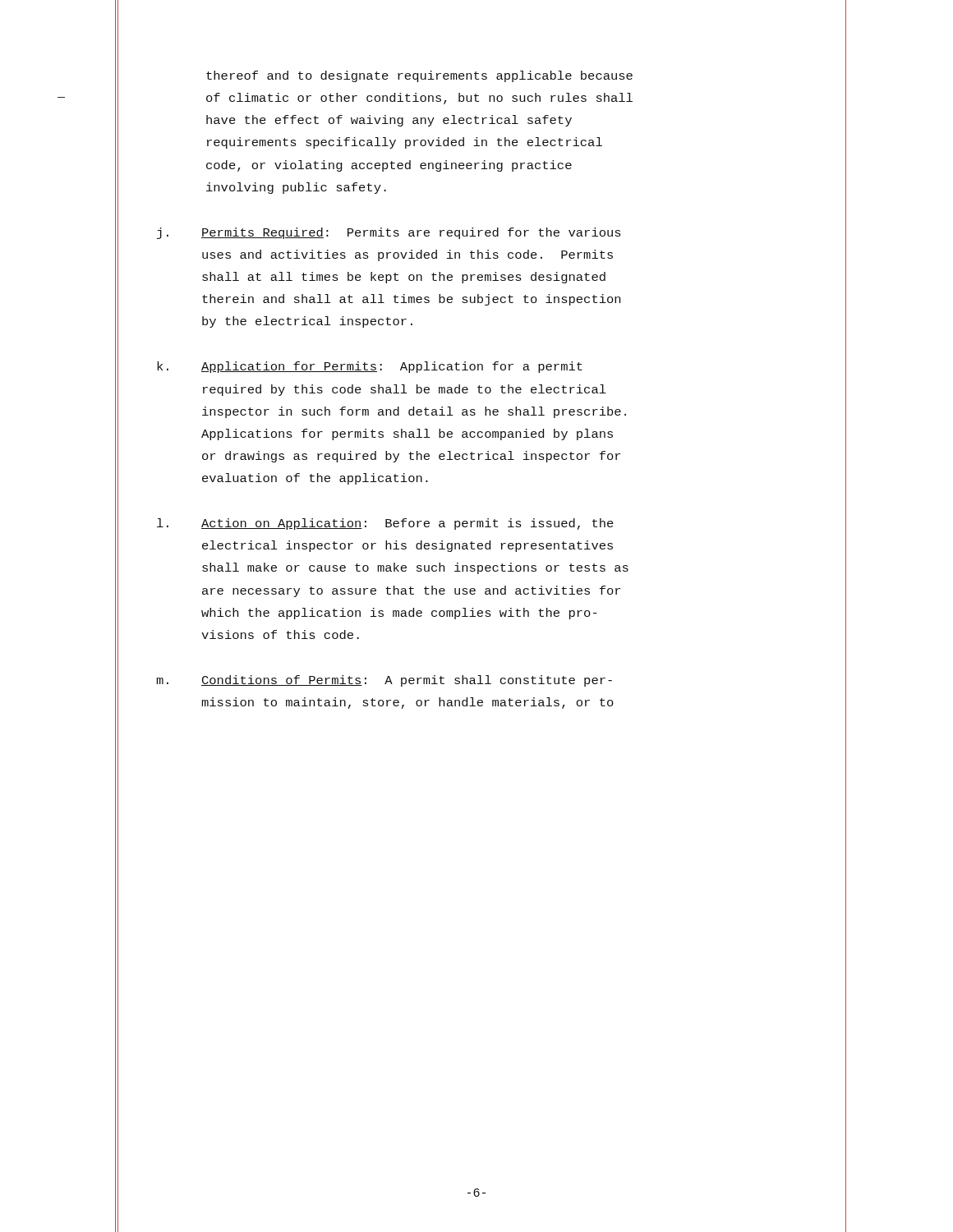Select the text block with the text "thereof and to designate requirements"
This screenshot has height=1232, width=953.
pyautogui.click(x=419, y=132)
